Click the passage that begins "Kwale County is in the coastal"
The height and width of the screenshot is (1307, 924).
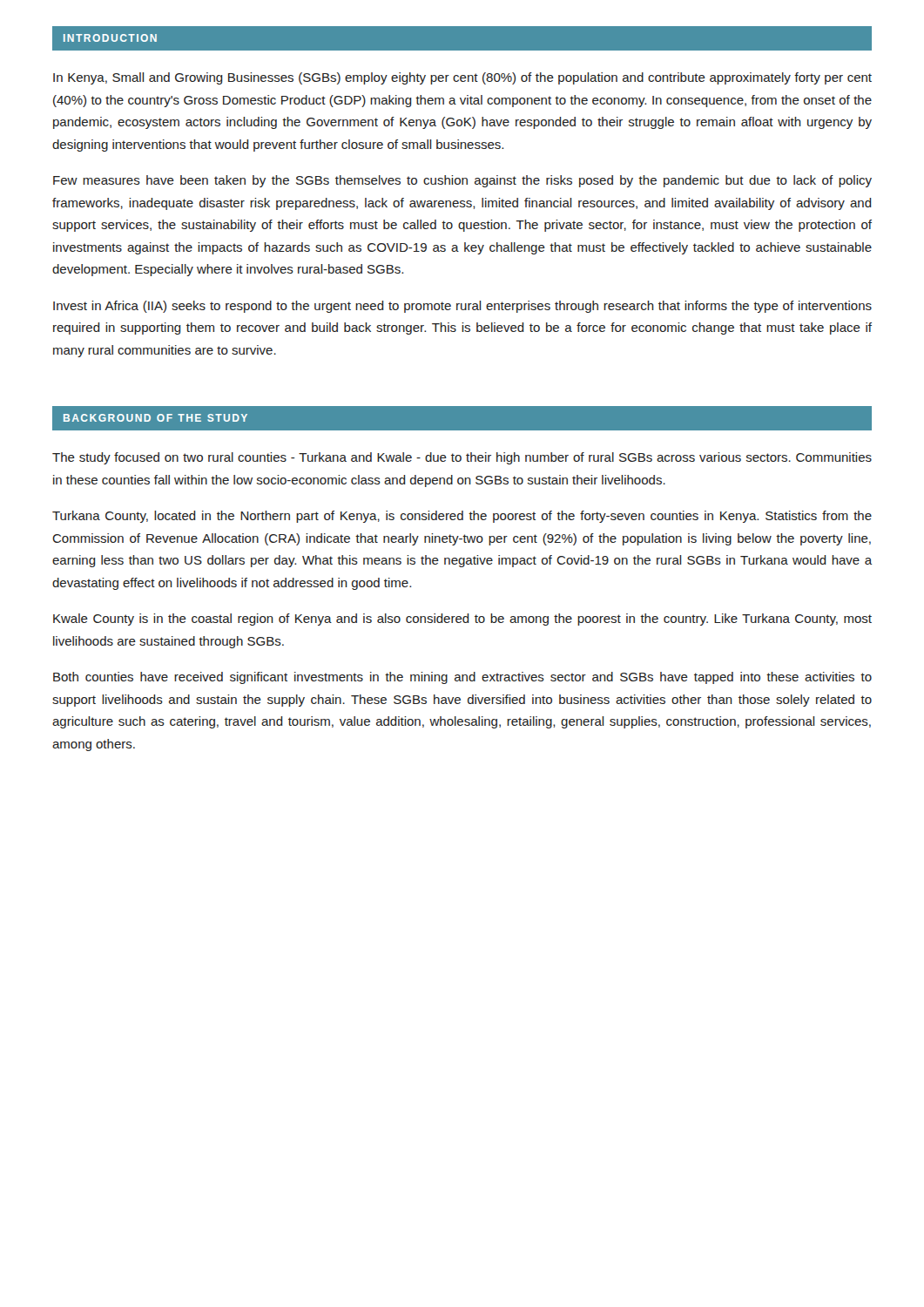pos(462,629)
